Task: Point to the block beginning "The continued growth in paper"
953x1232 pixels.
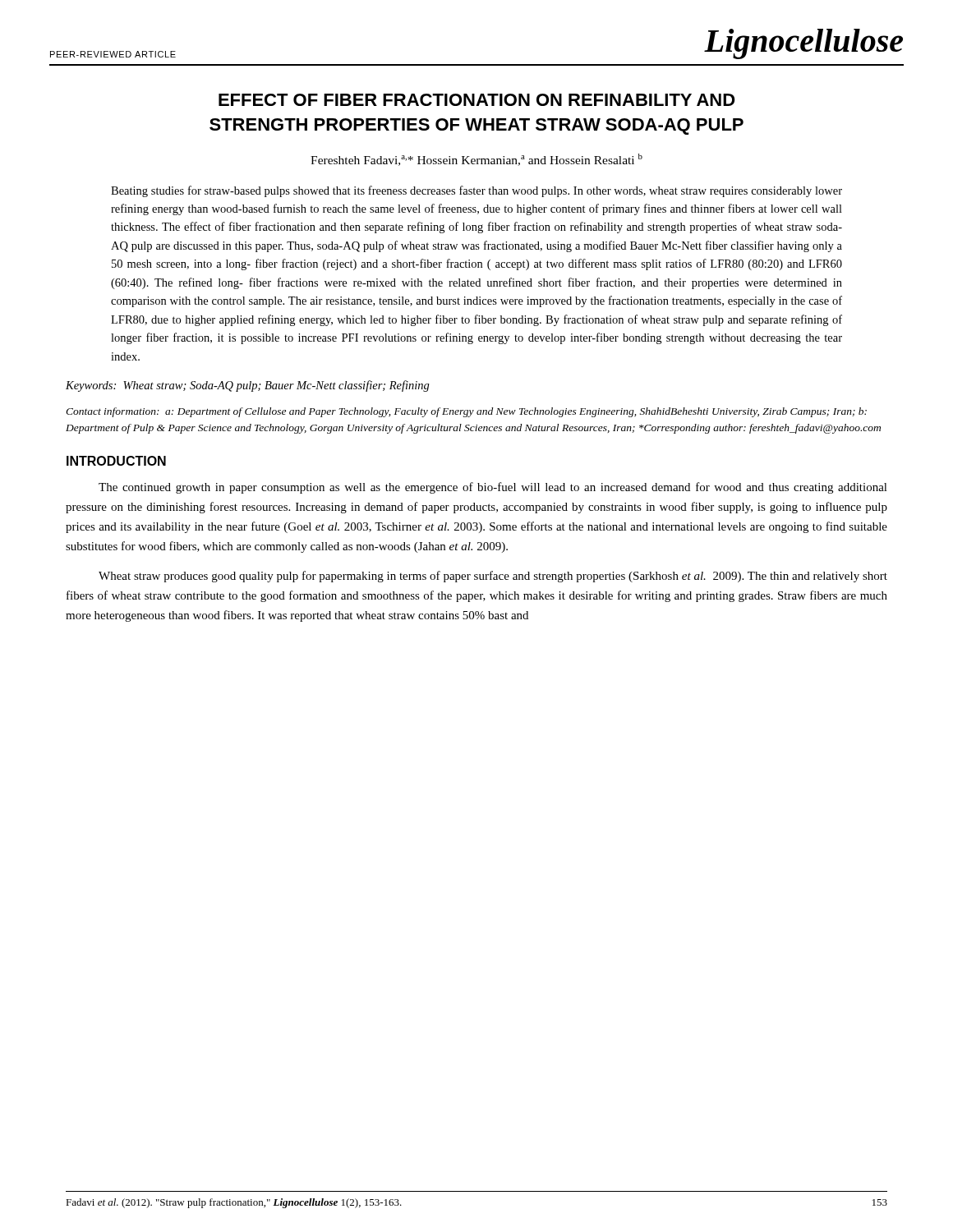Action: [476, 517]
